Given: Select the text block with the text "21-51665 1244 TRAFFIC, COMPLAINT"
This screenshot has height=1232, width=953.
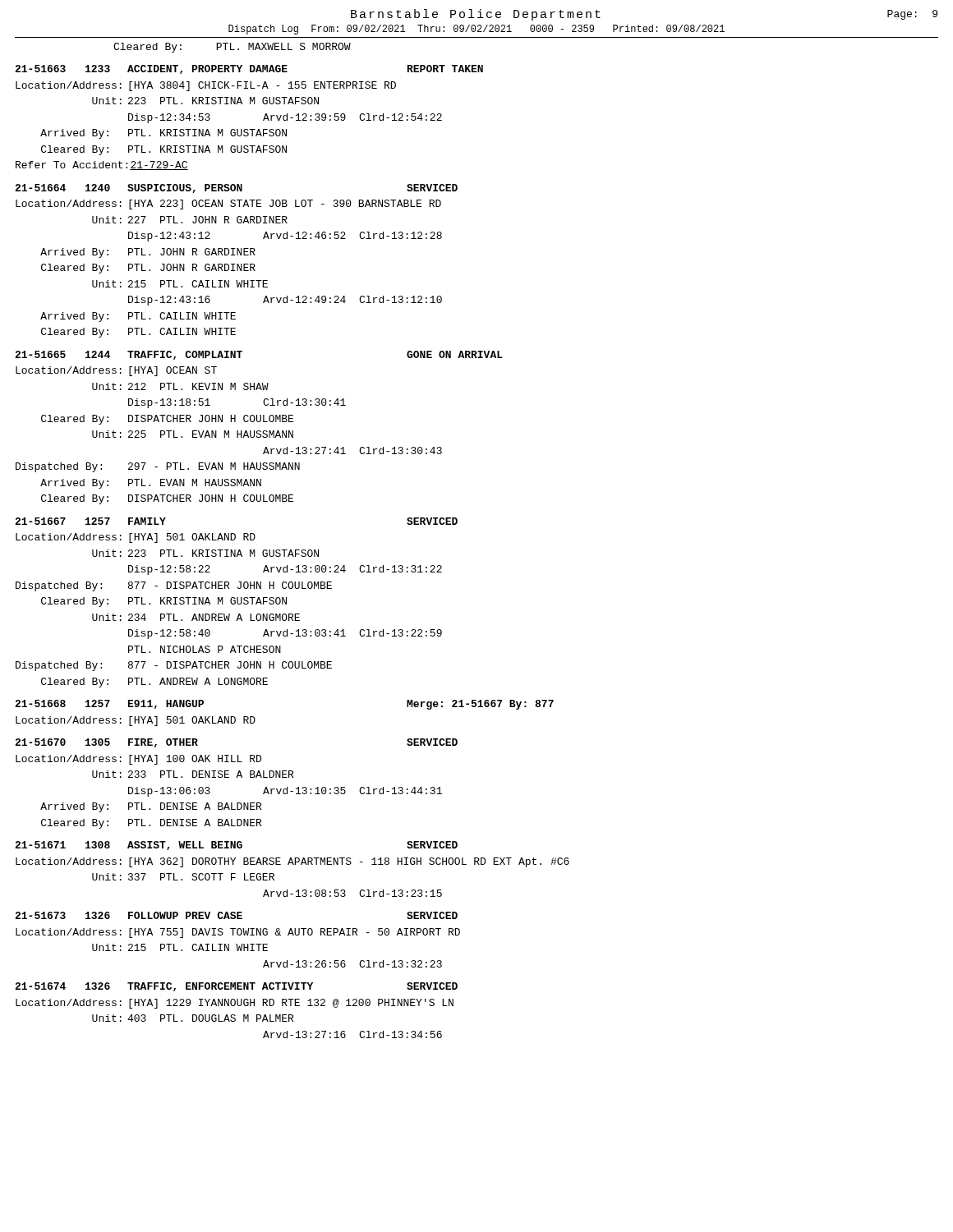Looking at the screenshot, I should [259, 428].
